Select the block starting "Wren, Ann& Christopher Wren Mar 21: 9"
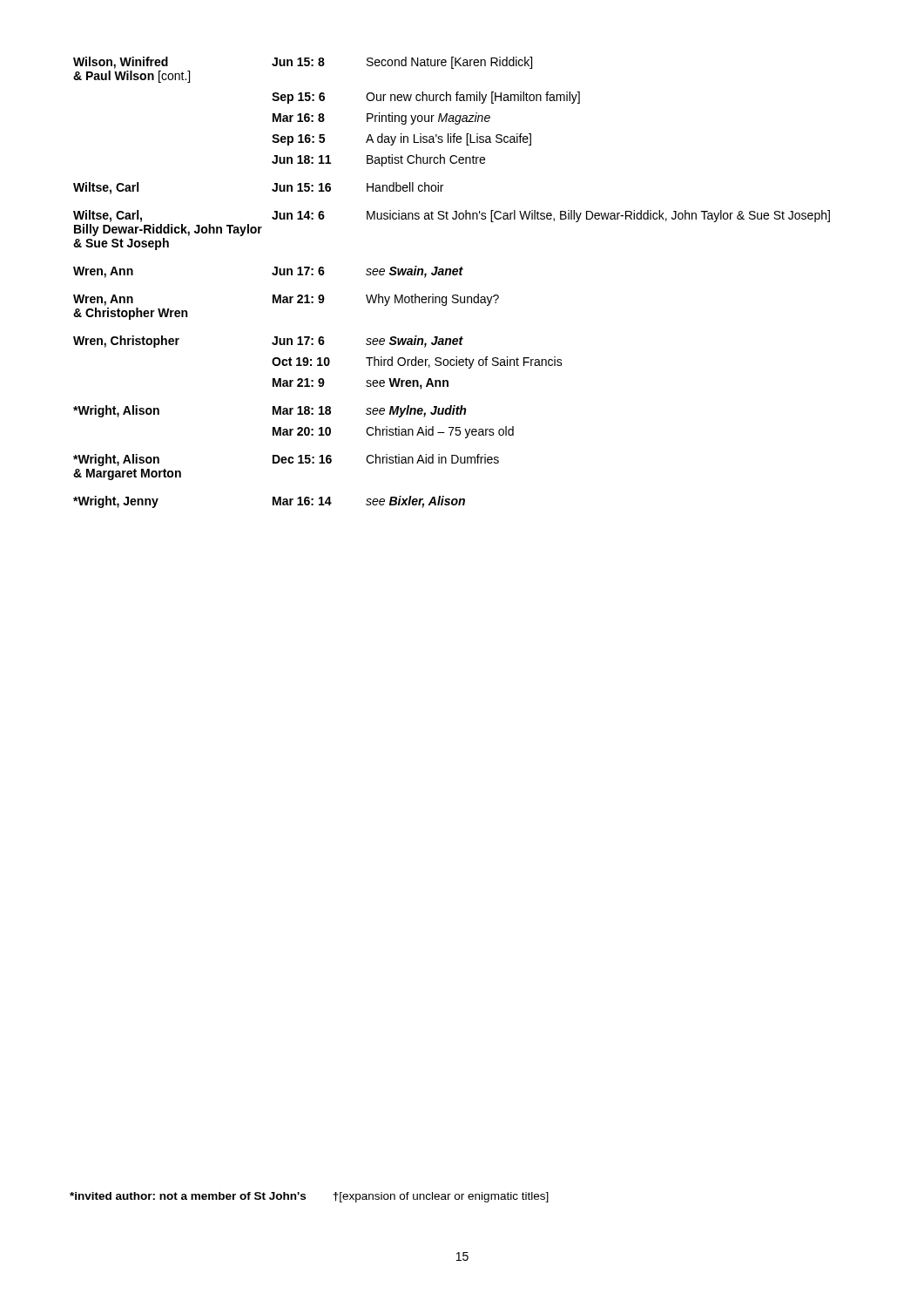The height and width of the screenshot is (1307, 924). click(462, 306)
